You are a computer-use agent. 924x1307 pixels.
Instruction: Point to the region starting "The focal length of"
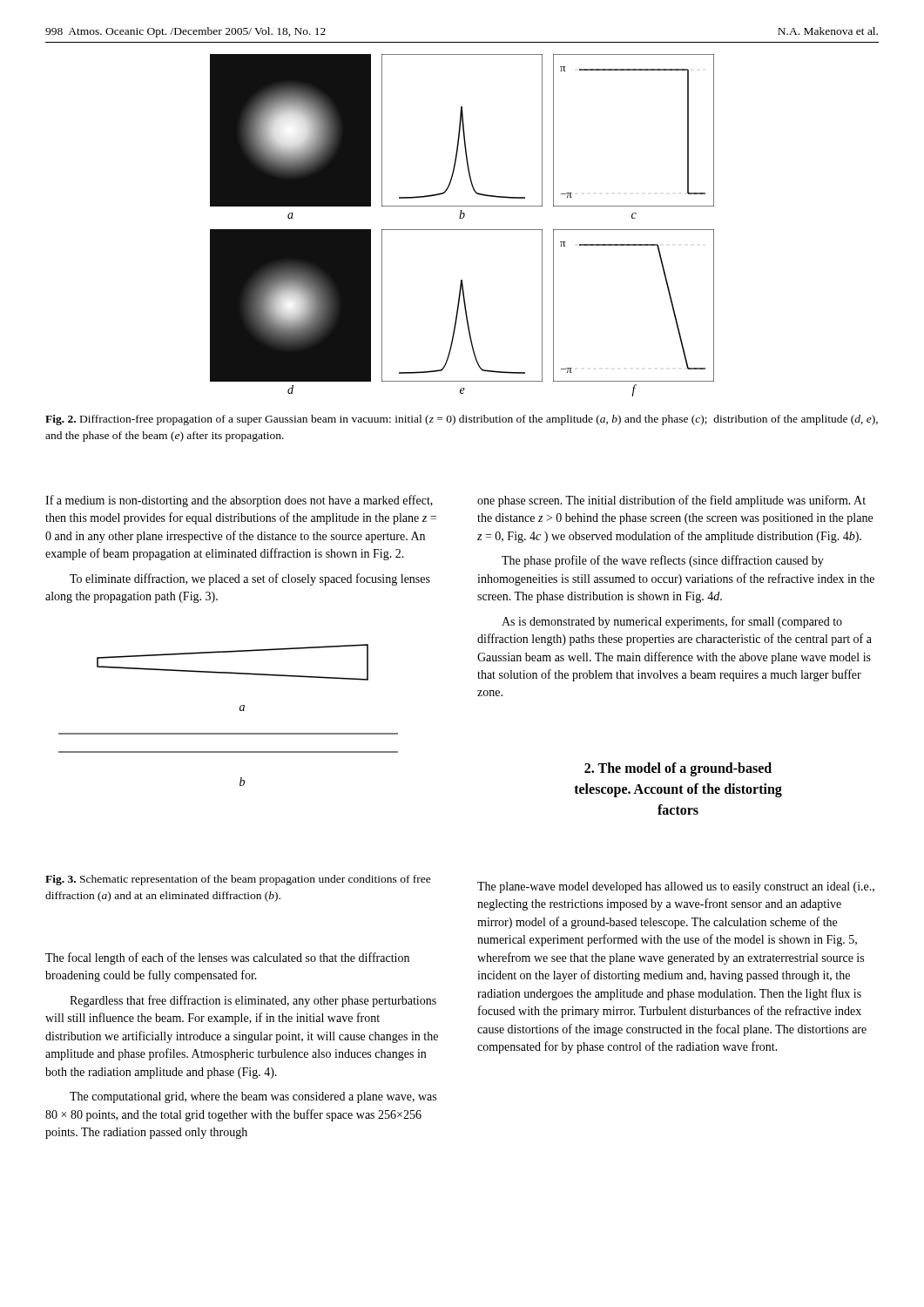242,1046
